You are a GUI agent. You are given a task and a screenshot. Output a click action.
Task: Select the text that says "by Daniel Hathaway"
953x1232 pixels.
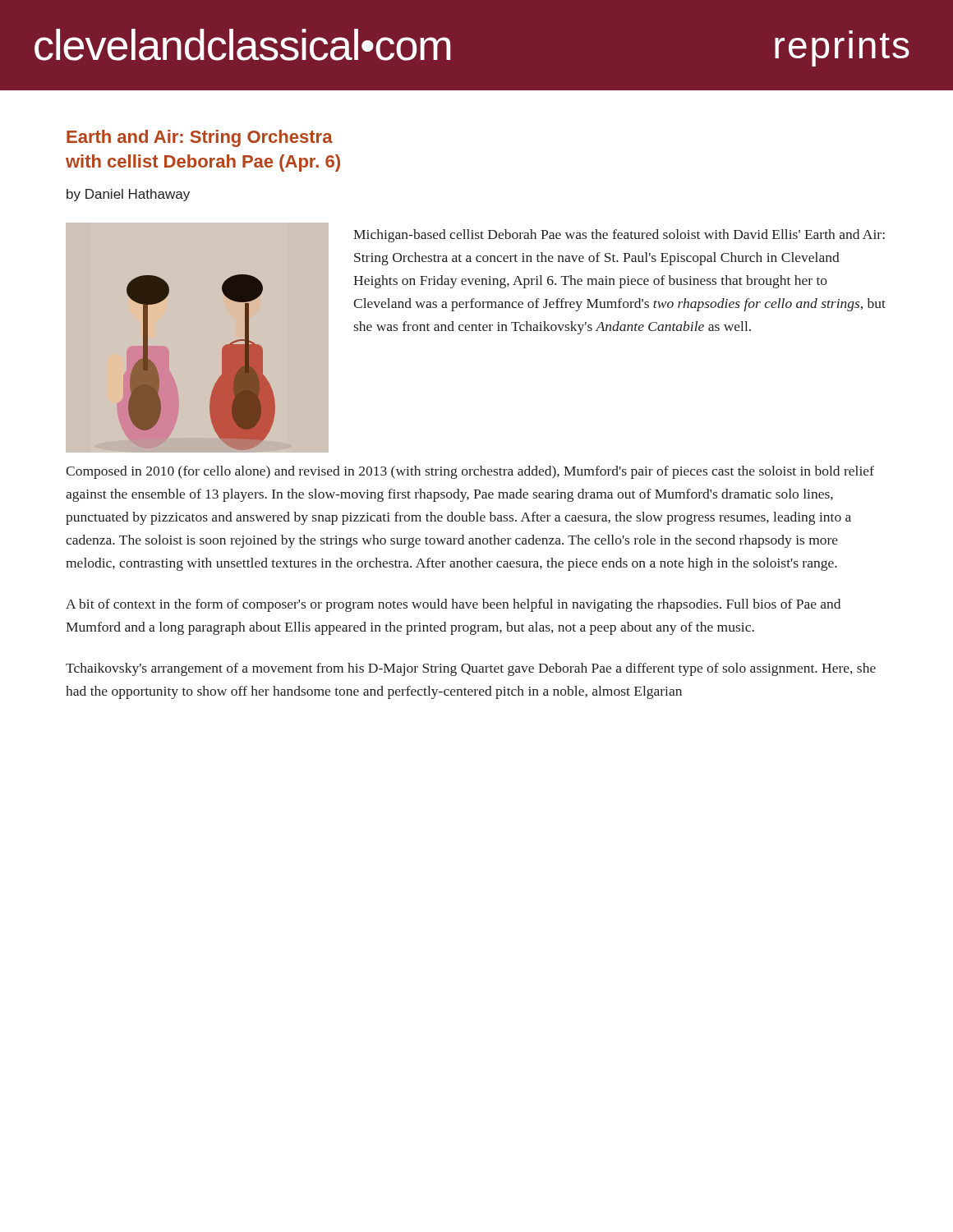(128, 195)
